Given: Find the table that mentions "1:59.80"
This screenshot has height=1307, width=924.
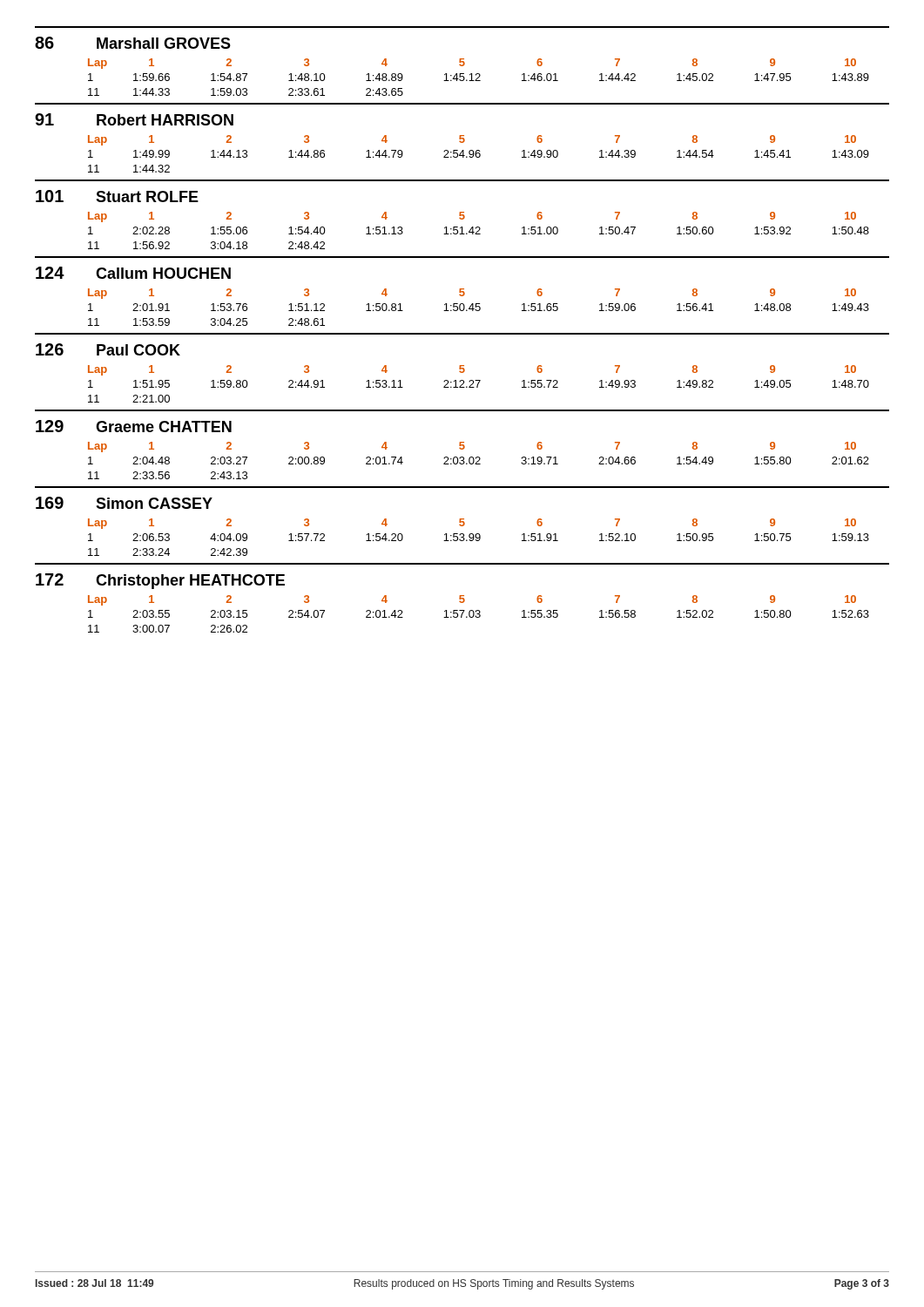Looking at the screenshot, I should pos(462,384).
